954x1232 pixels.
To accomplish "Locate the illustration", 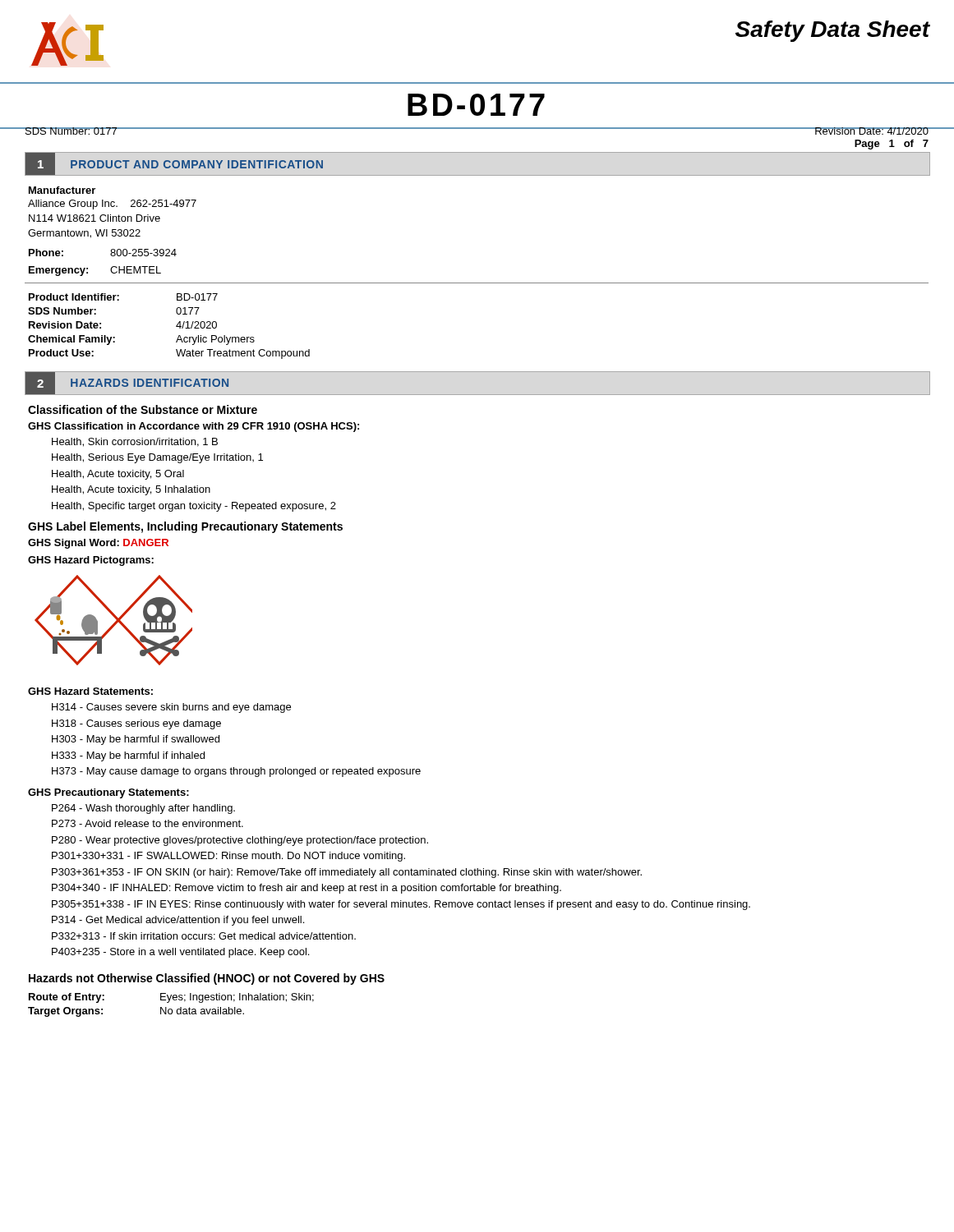I will [x=478, y=625].
